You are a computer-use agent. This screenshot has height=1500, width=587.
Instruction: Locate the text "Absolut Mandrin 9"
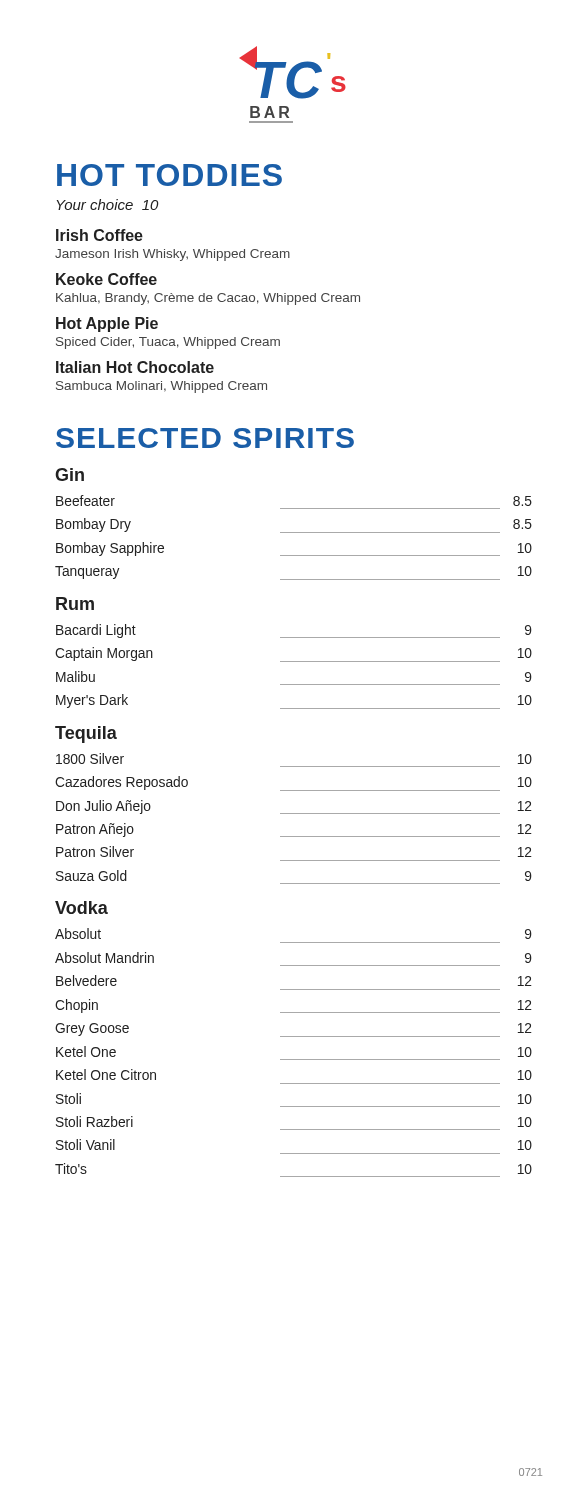pos(294,958)
